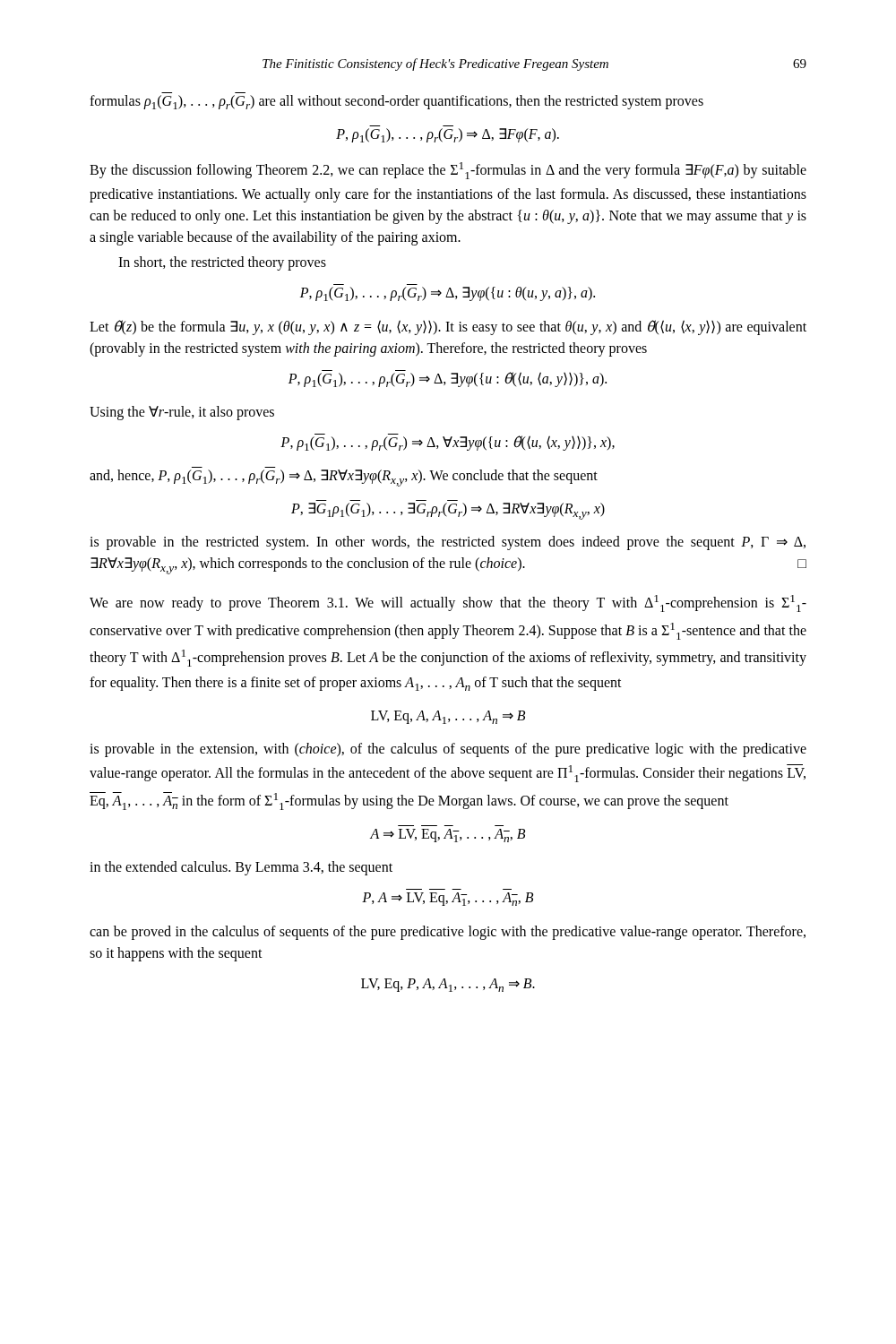The image size is (896, 1344).
Task: Find the text block starting "is provable in the restricted system. In other"
Action: point(448,554)
